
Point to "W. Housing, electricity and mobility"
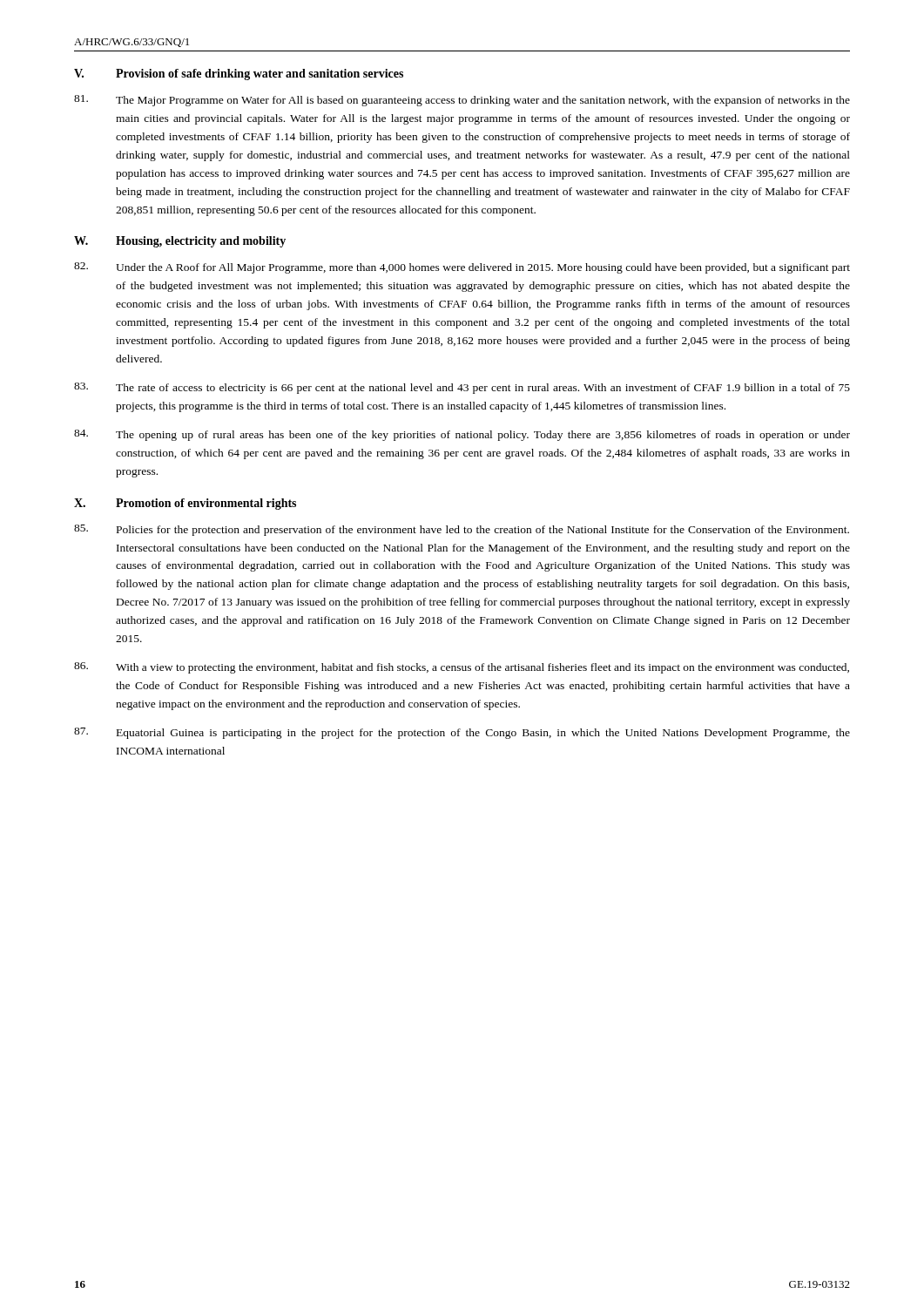pyautogui.click(x=180, y=242)
